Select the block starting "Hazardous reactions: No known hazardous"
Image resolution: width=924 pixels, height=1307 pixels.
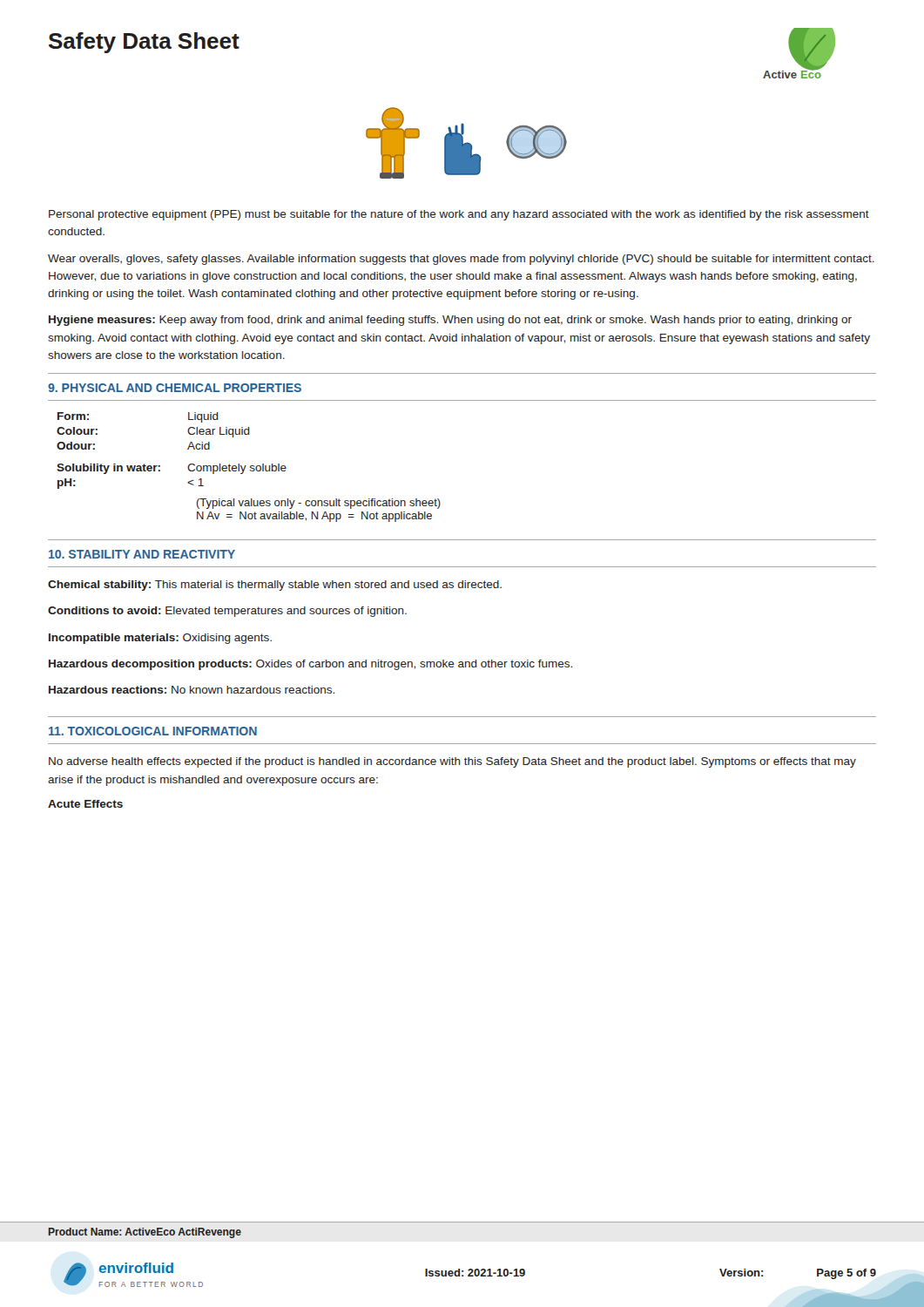[192, 690]
